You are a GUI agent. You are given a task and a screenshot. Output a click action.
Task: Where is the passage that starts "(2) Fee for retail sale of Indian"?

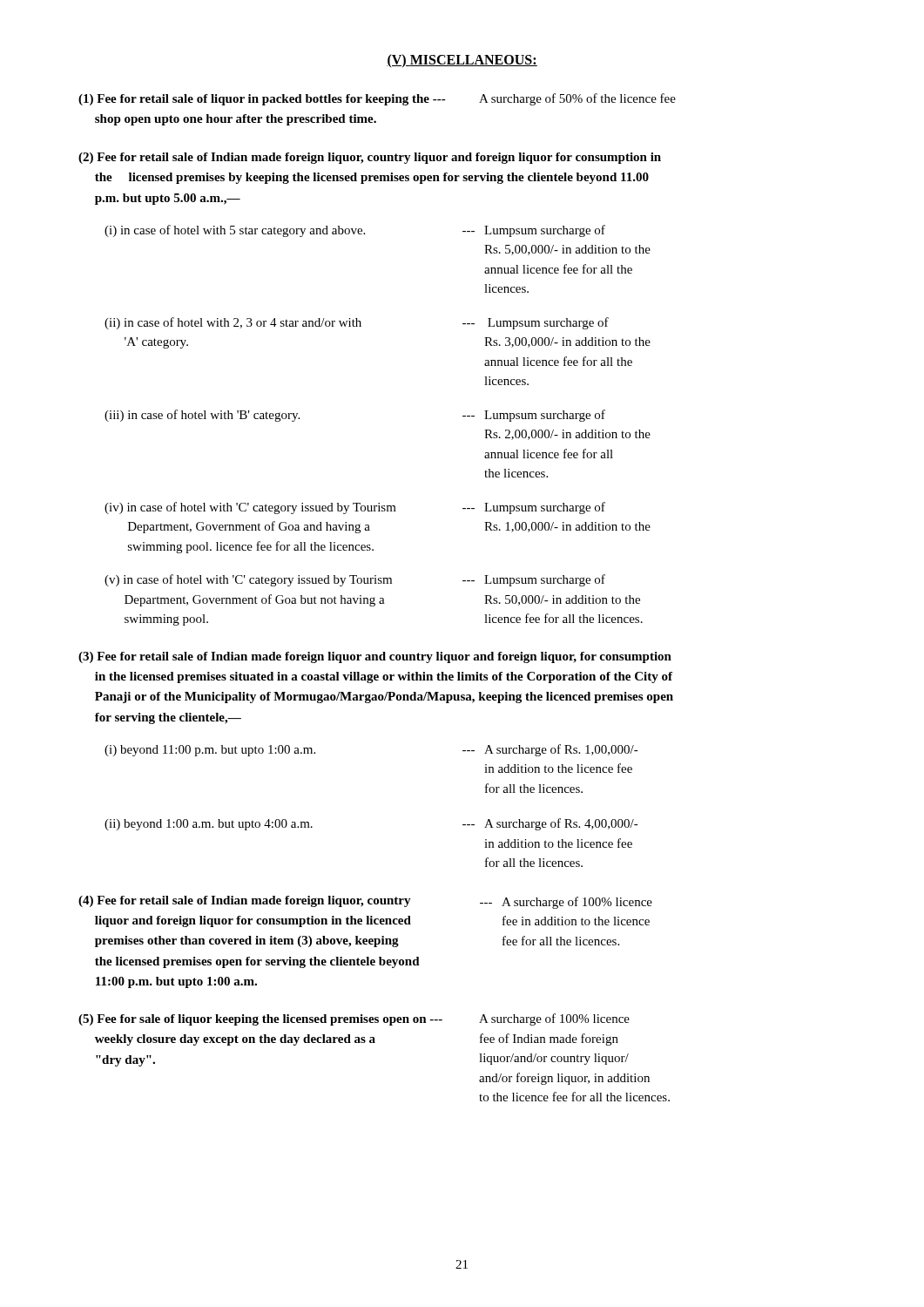[370, 177]
